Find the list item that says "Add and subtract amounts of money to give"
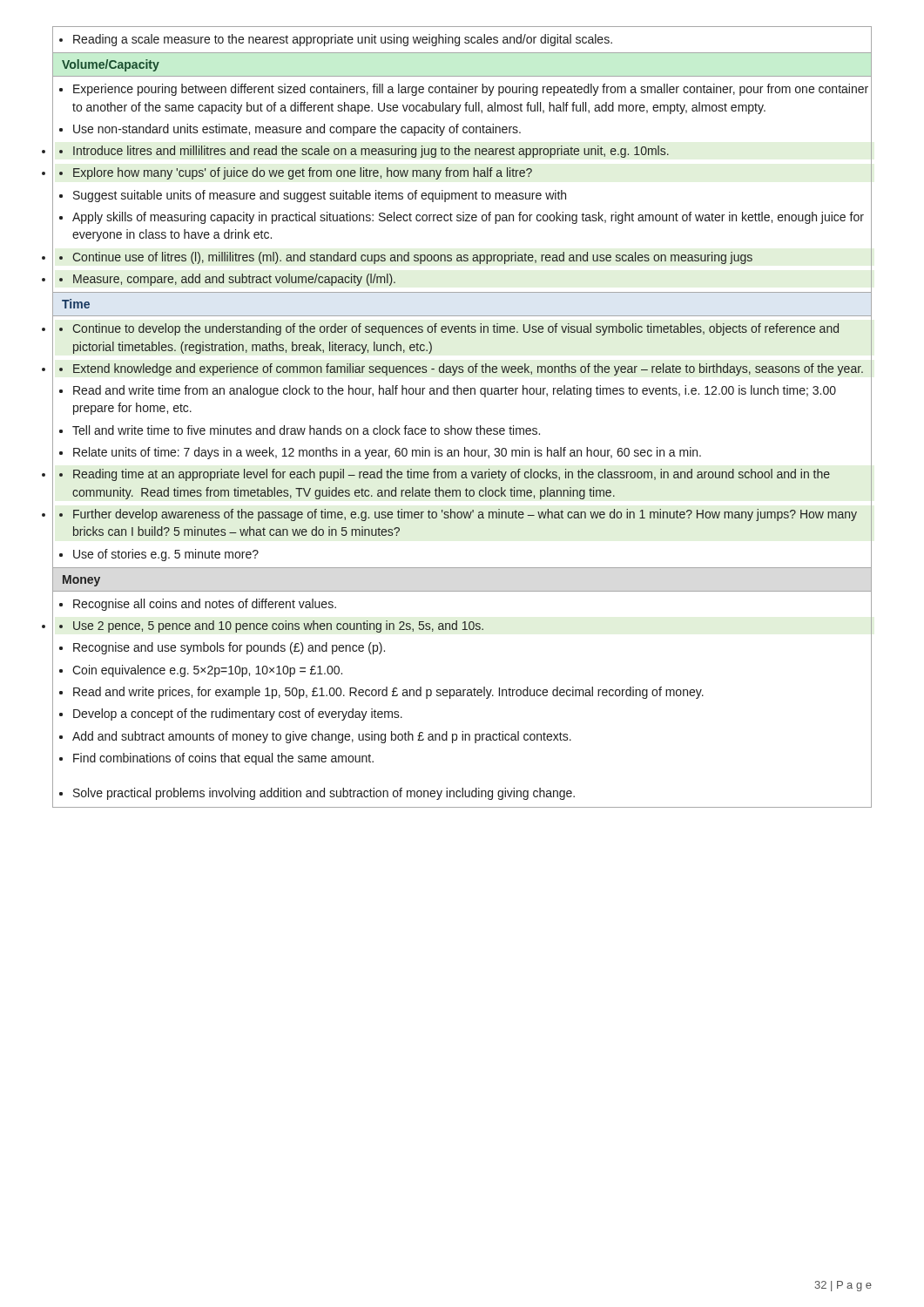Image resolution: width=924 pixels, height=1307 pixels. [x=472, y=736]
